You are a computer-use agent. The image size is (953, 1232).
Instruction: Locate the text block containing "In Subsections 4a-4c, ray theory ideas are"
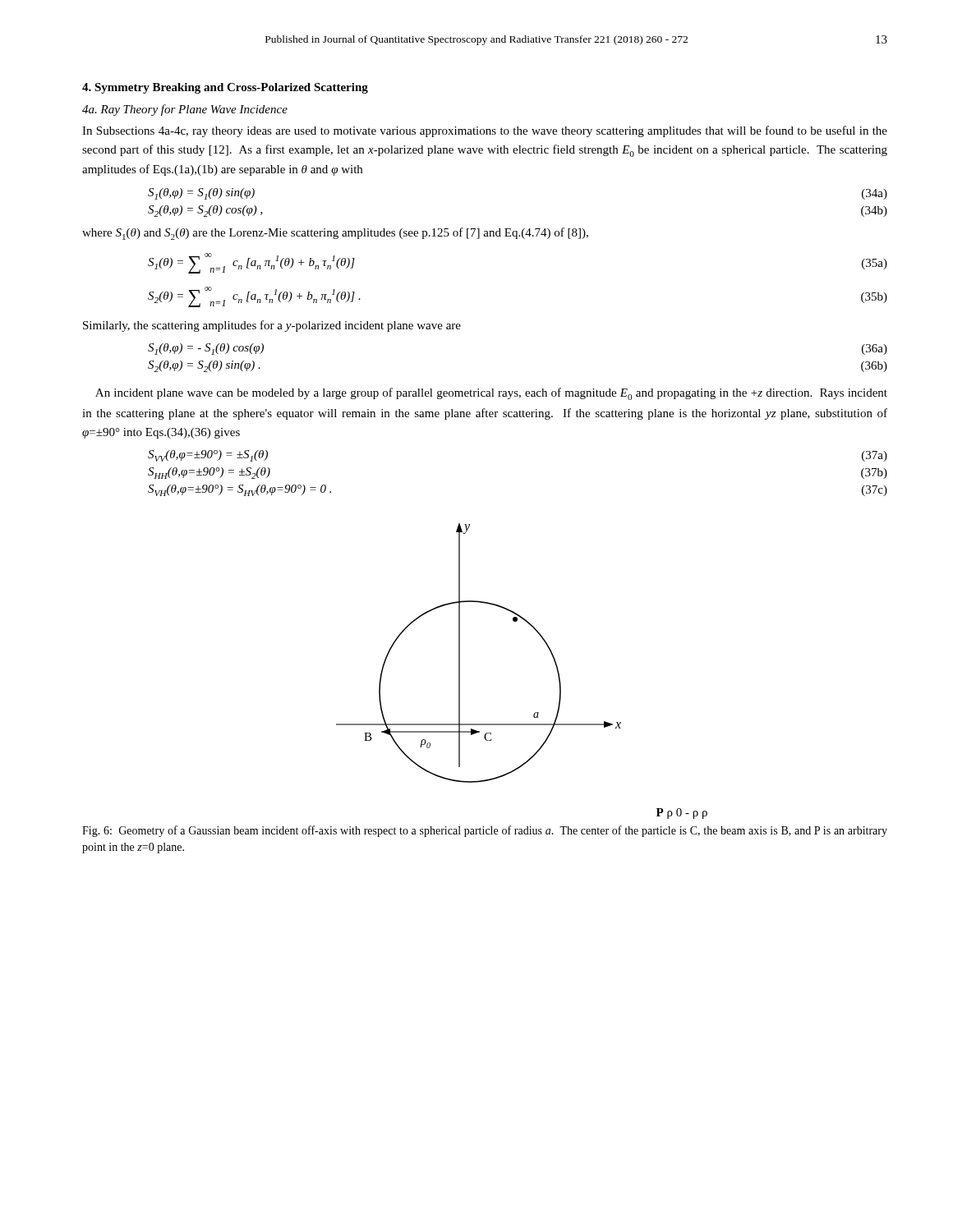tap(485, 150)
